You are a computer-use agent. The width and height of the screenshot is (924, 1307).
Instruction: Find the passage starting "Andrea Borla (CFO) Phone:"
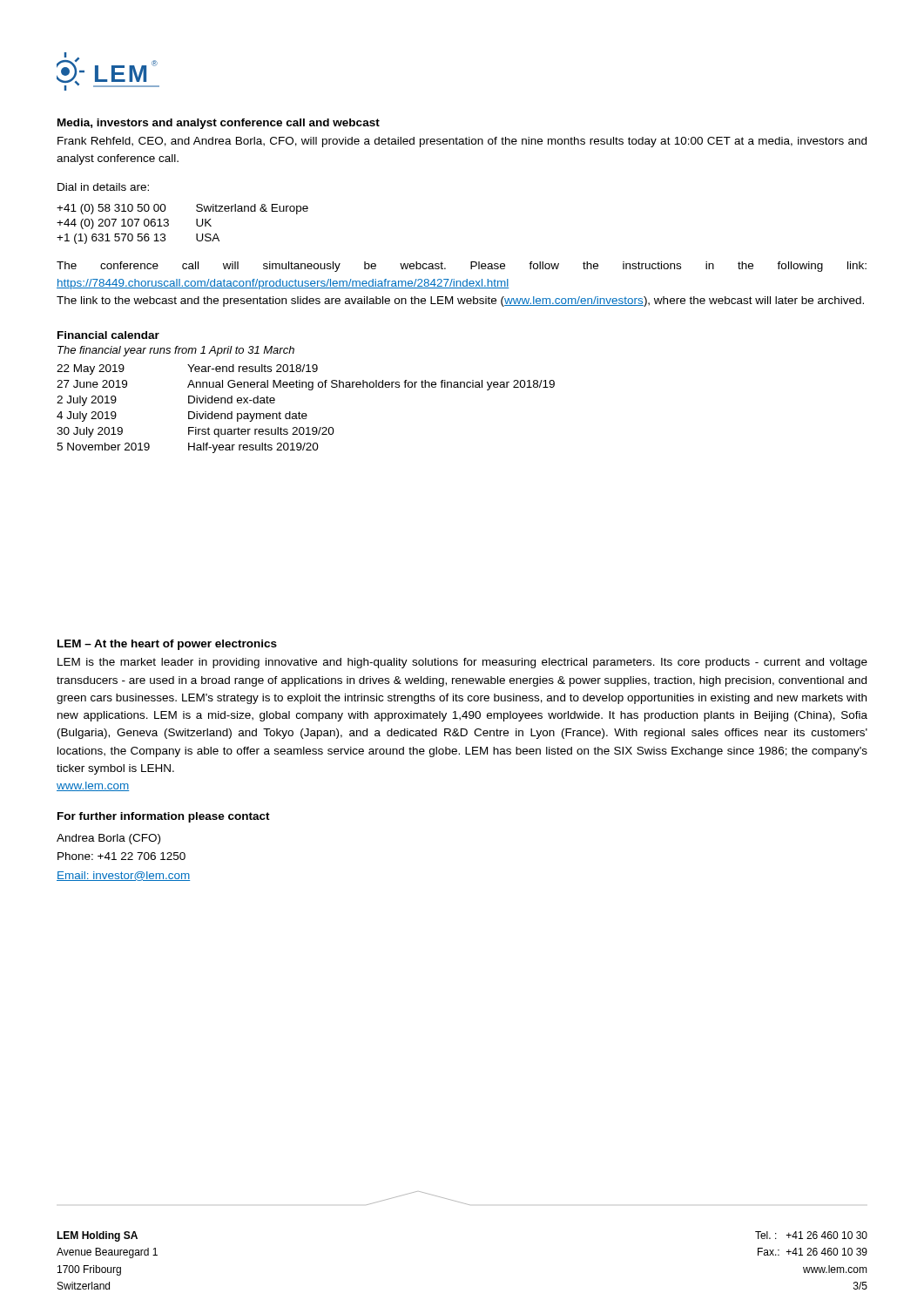point(123,856)
